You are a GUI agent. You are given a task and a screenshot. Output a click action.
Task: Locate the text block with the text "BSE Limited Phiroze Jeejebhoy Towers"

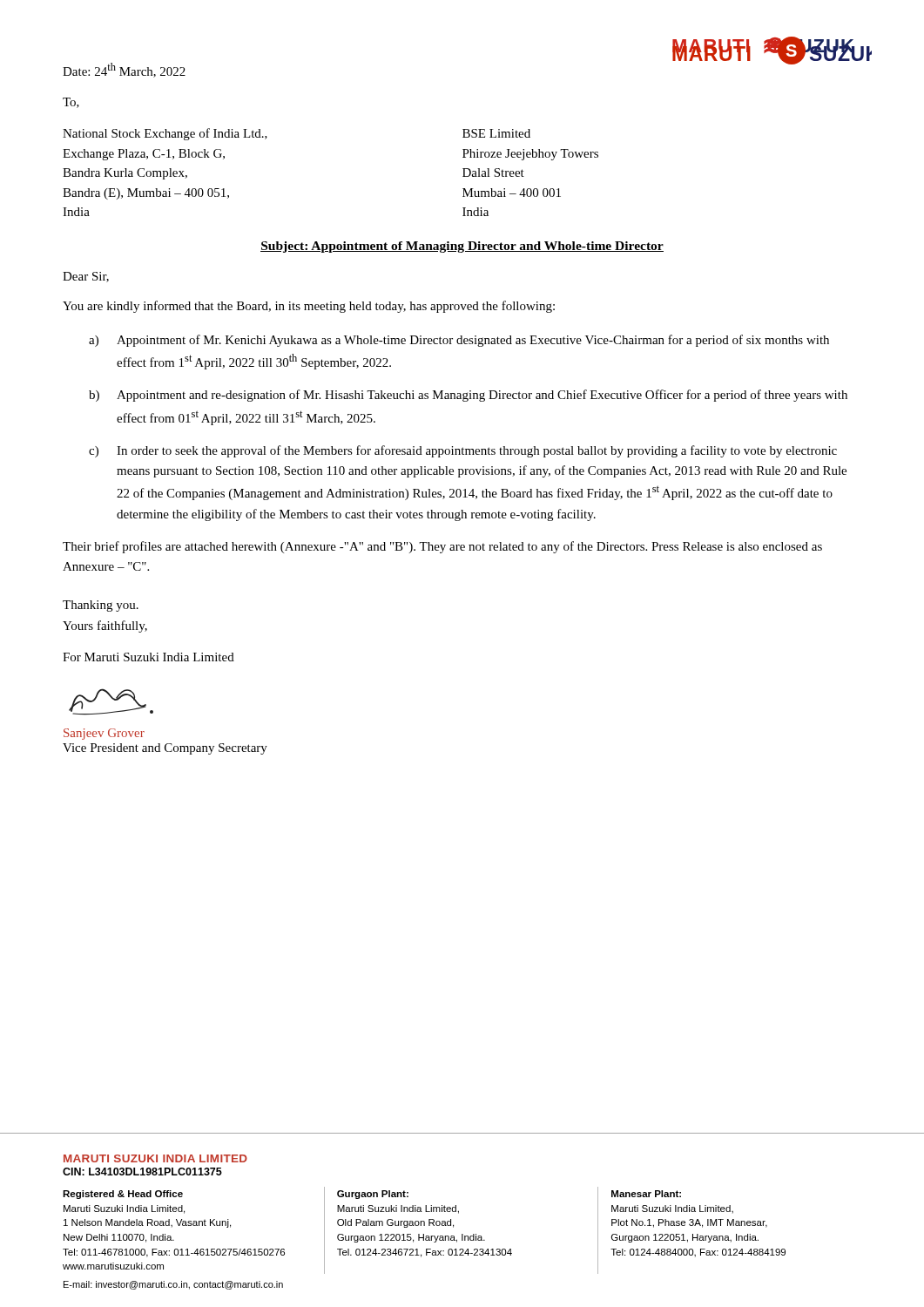530,173
